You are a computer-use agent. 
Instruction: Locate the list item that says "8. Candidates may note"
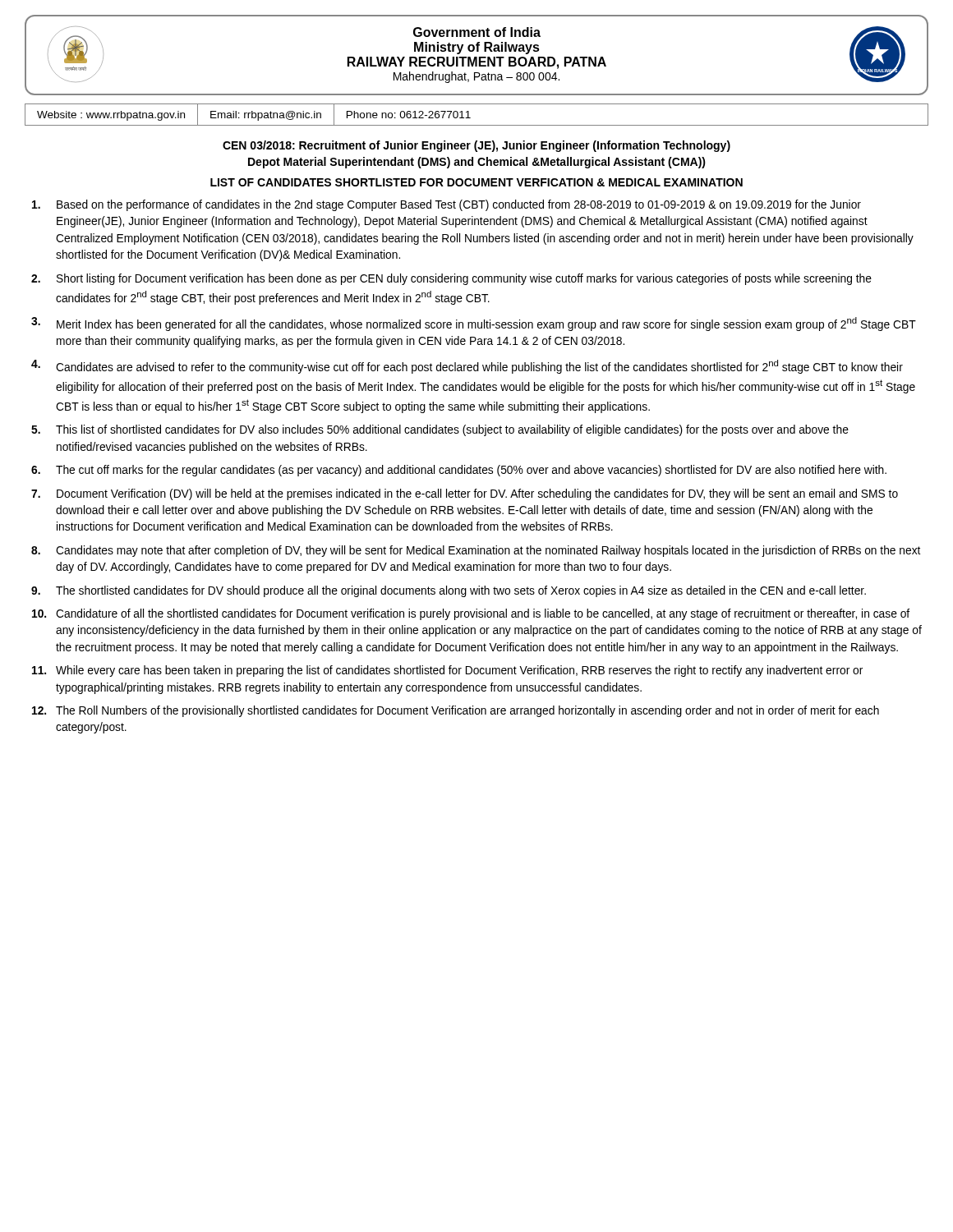[476, 559]
